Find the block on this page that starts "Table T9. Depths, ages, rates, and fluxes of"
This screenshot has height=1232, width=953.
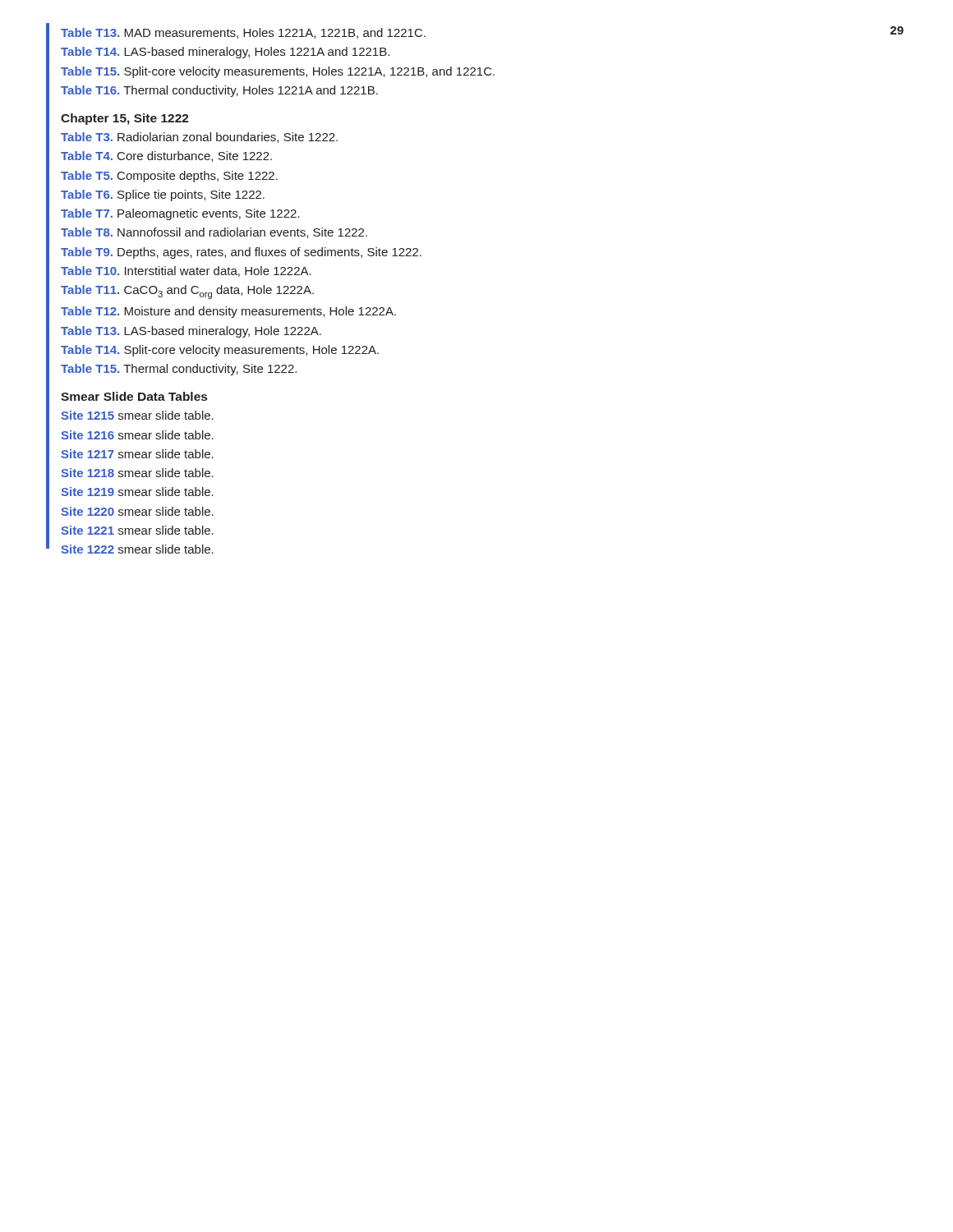point(242,251)
